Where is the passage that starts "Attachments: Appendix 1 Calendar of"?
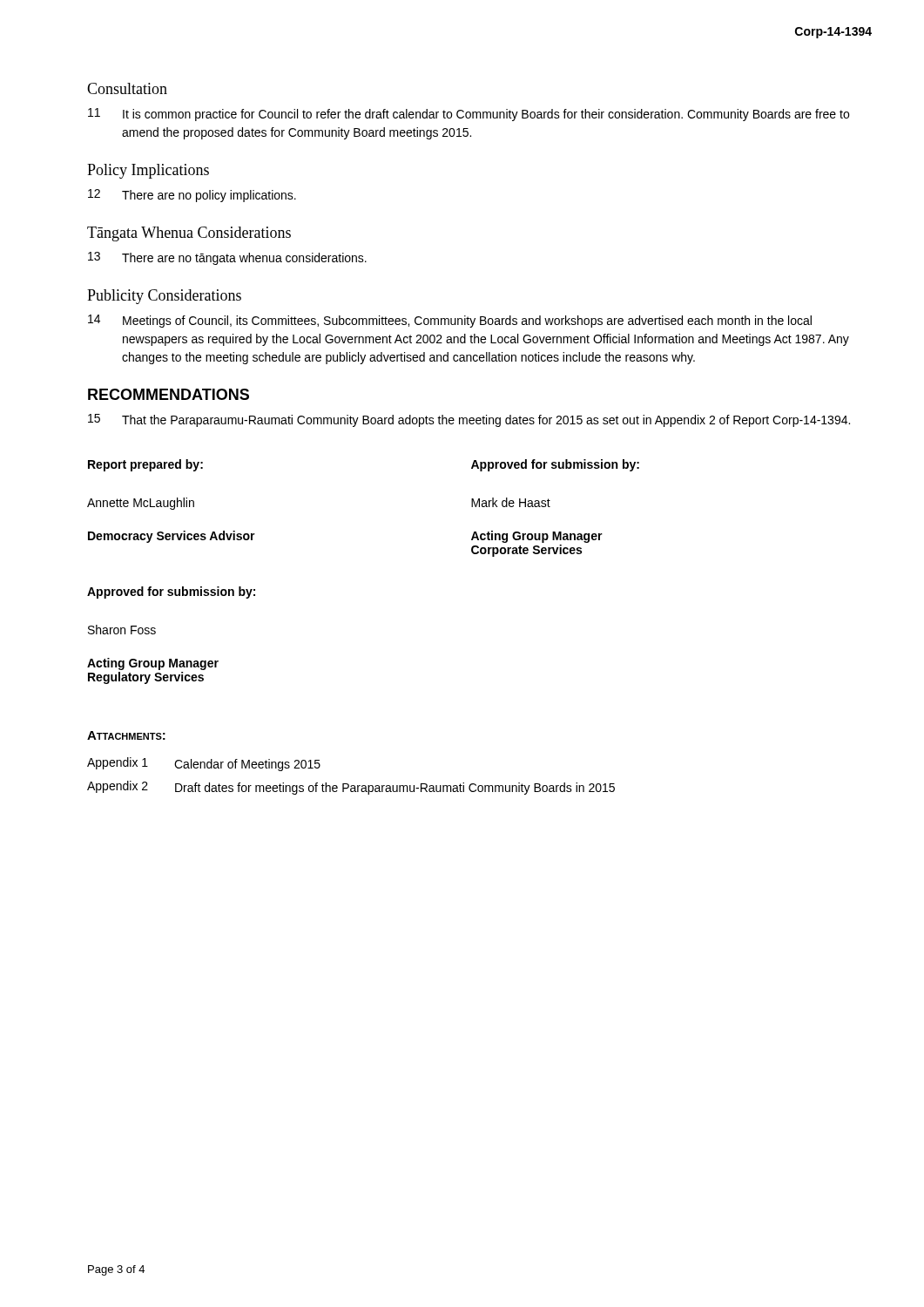Image resolution: width=924 pixels, height=1307 pixels. point(126,735)
